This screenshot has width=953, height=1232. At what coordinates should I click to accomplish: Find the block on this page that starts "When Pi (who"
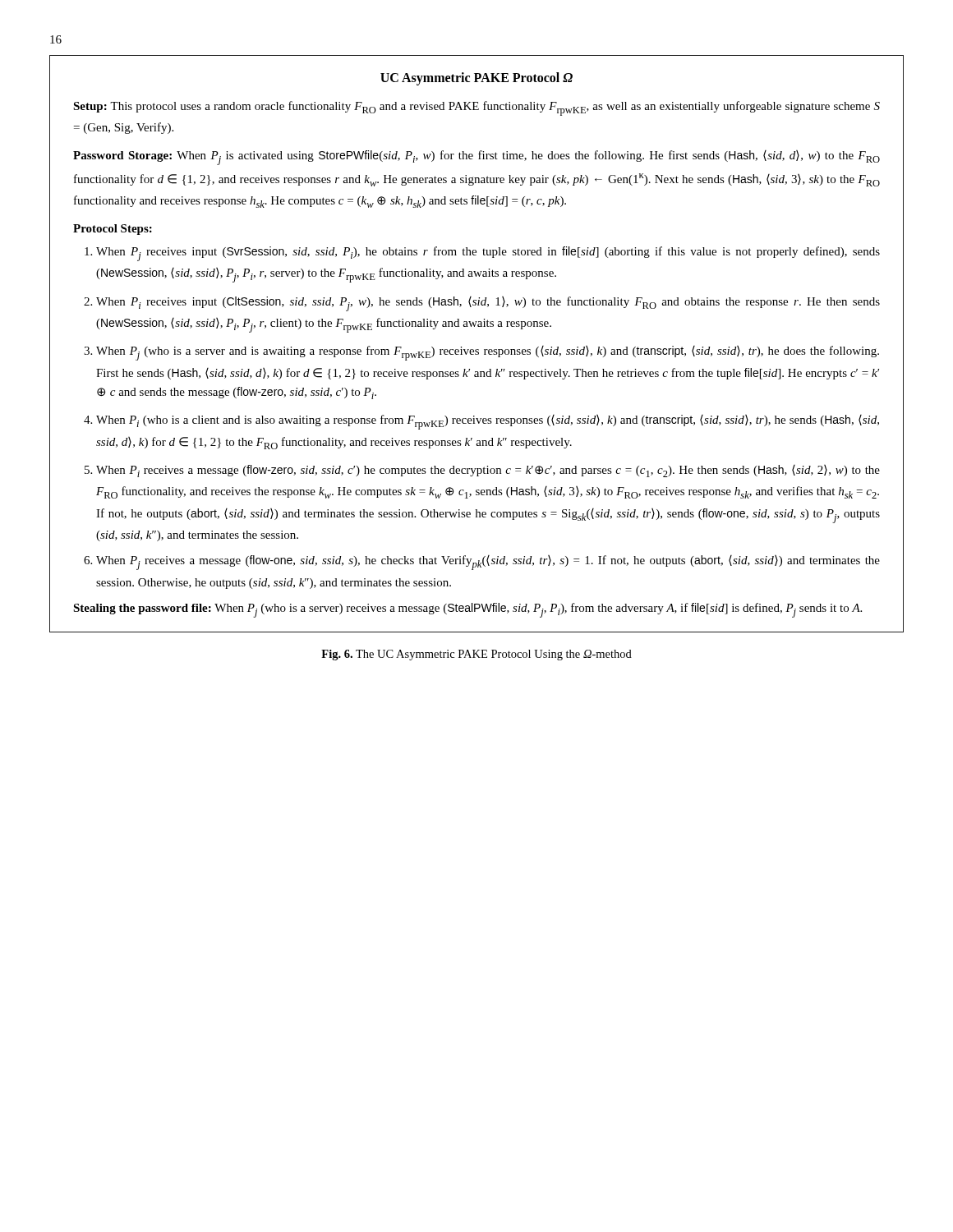click(x=488, y=432)
